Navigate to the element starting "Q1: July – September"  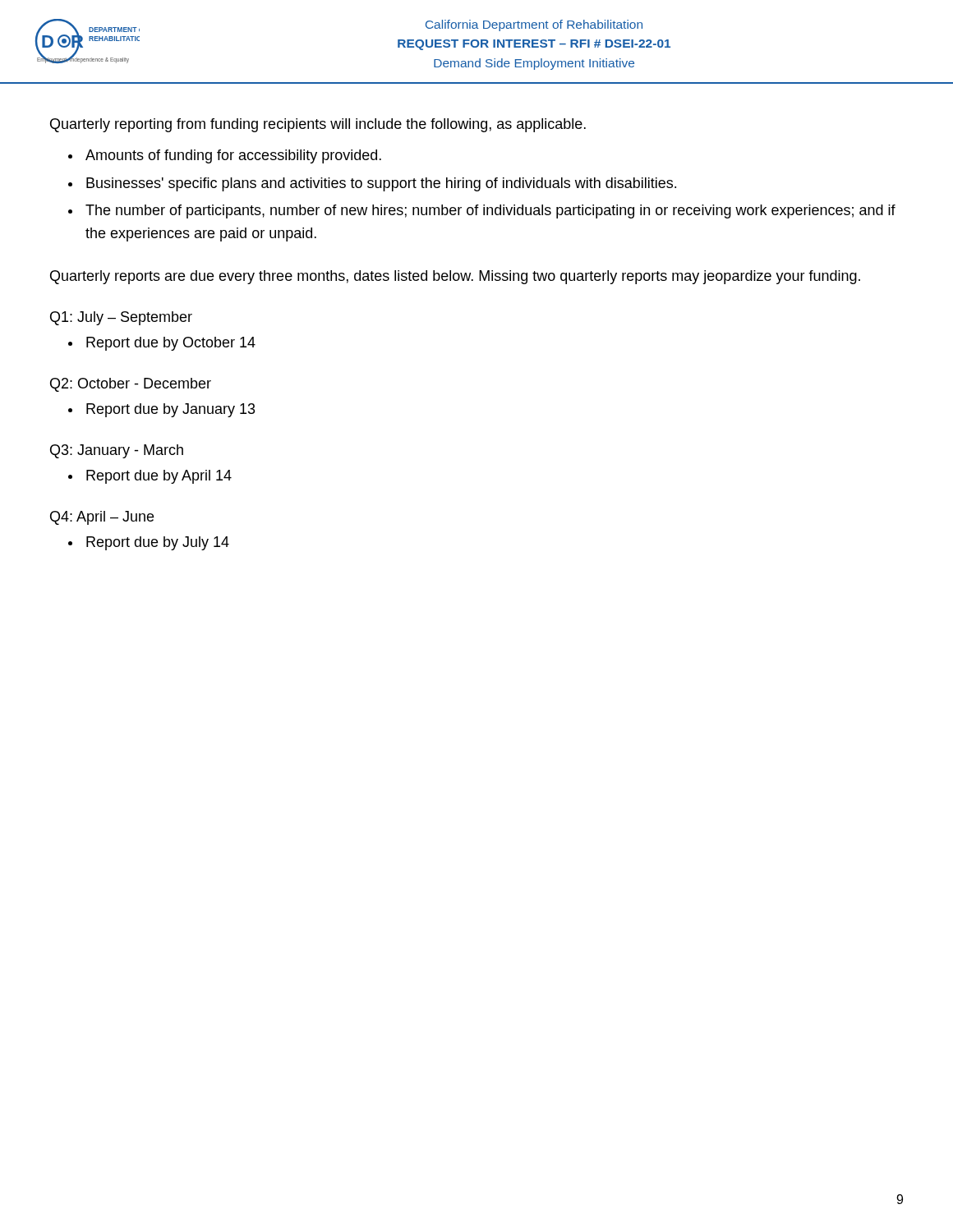pyautogui.click(x=121, y=317)
